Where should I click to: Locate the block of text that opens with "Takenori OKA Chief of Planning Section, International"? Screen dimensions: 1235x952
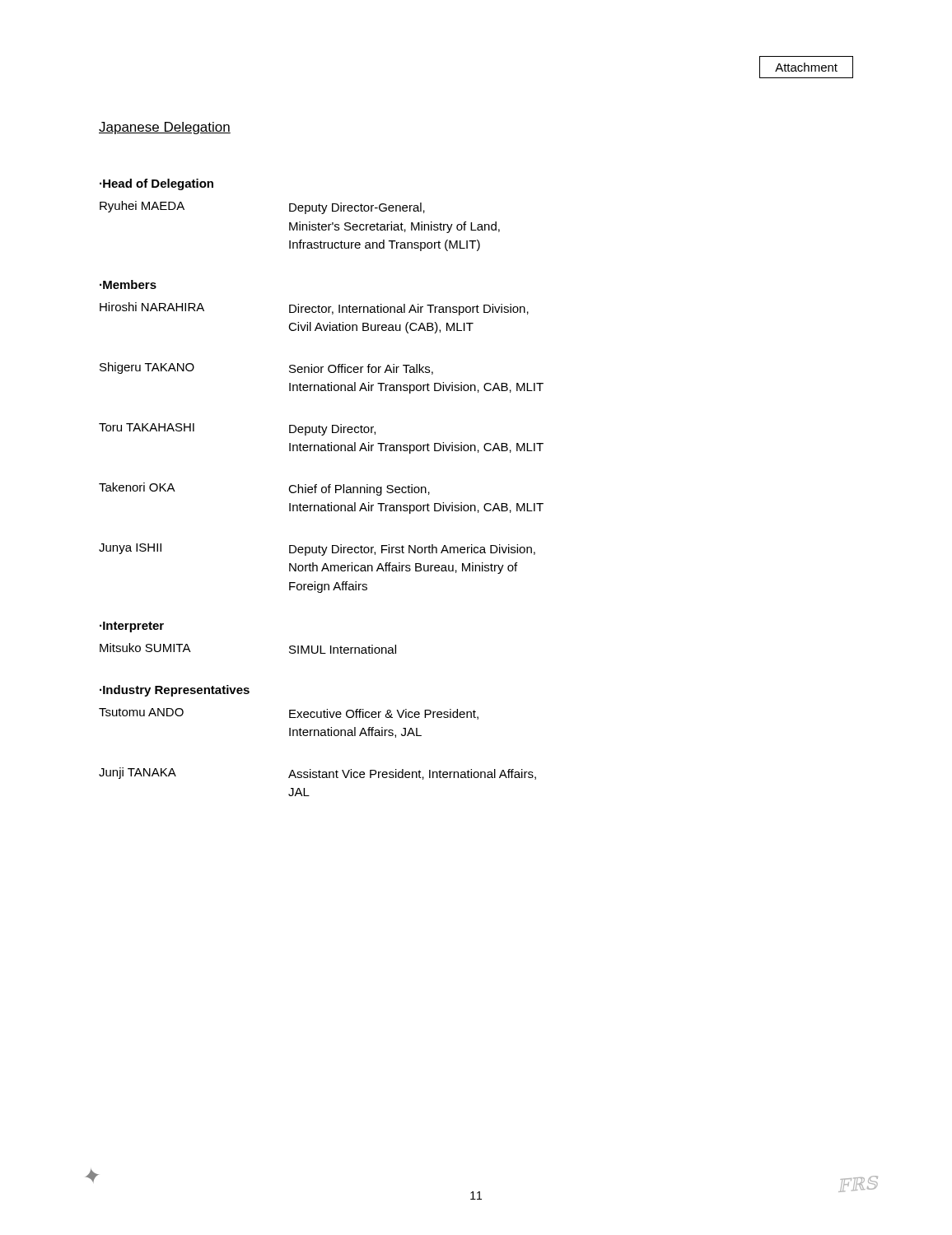(484, 498)
